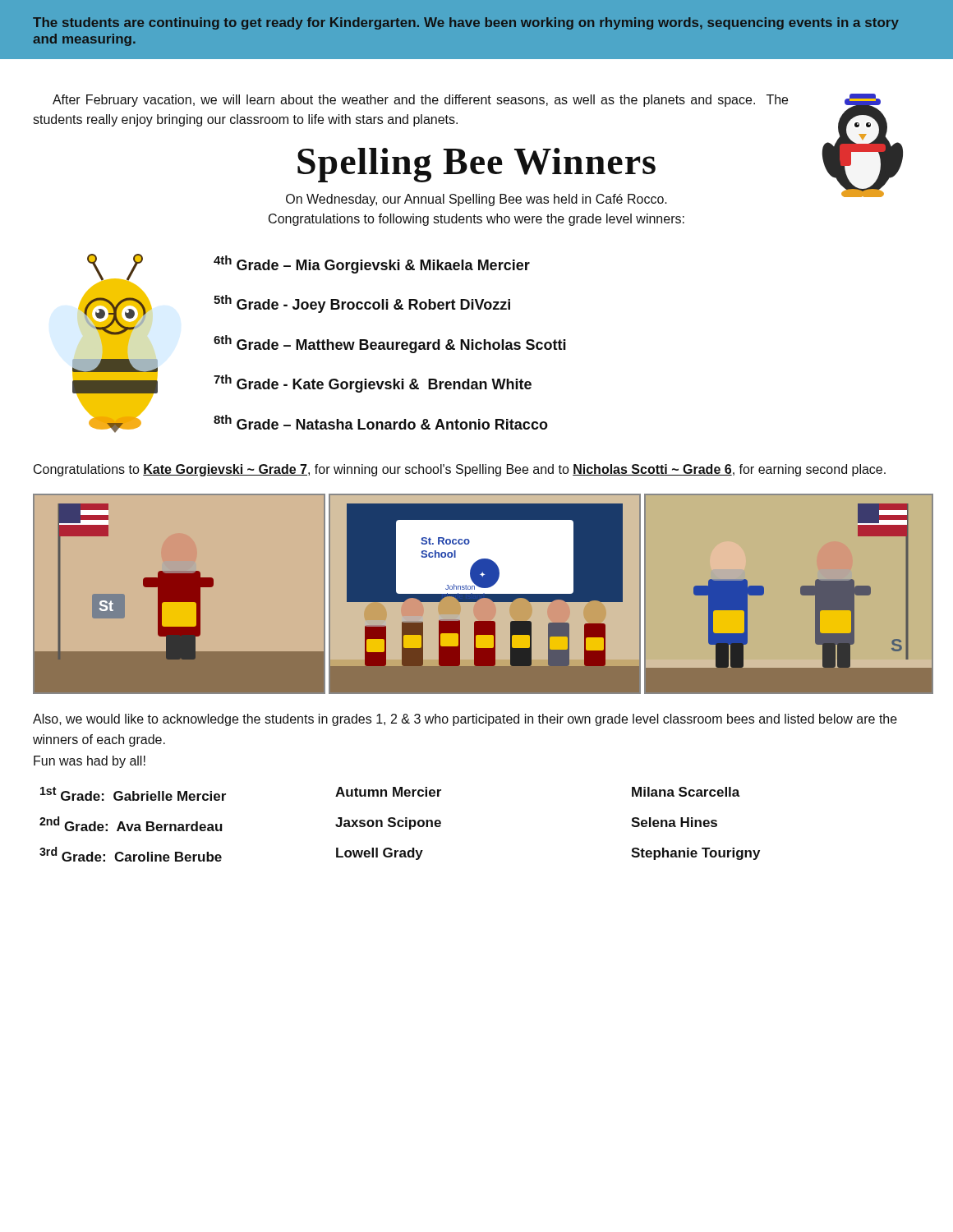The image size is (953, 1232).
Task: Point to the block beginning "5th Grade - Joey Broccoli & Robert"
Action: click(362, 303)
